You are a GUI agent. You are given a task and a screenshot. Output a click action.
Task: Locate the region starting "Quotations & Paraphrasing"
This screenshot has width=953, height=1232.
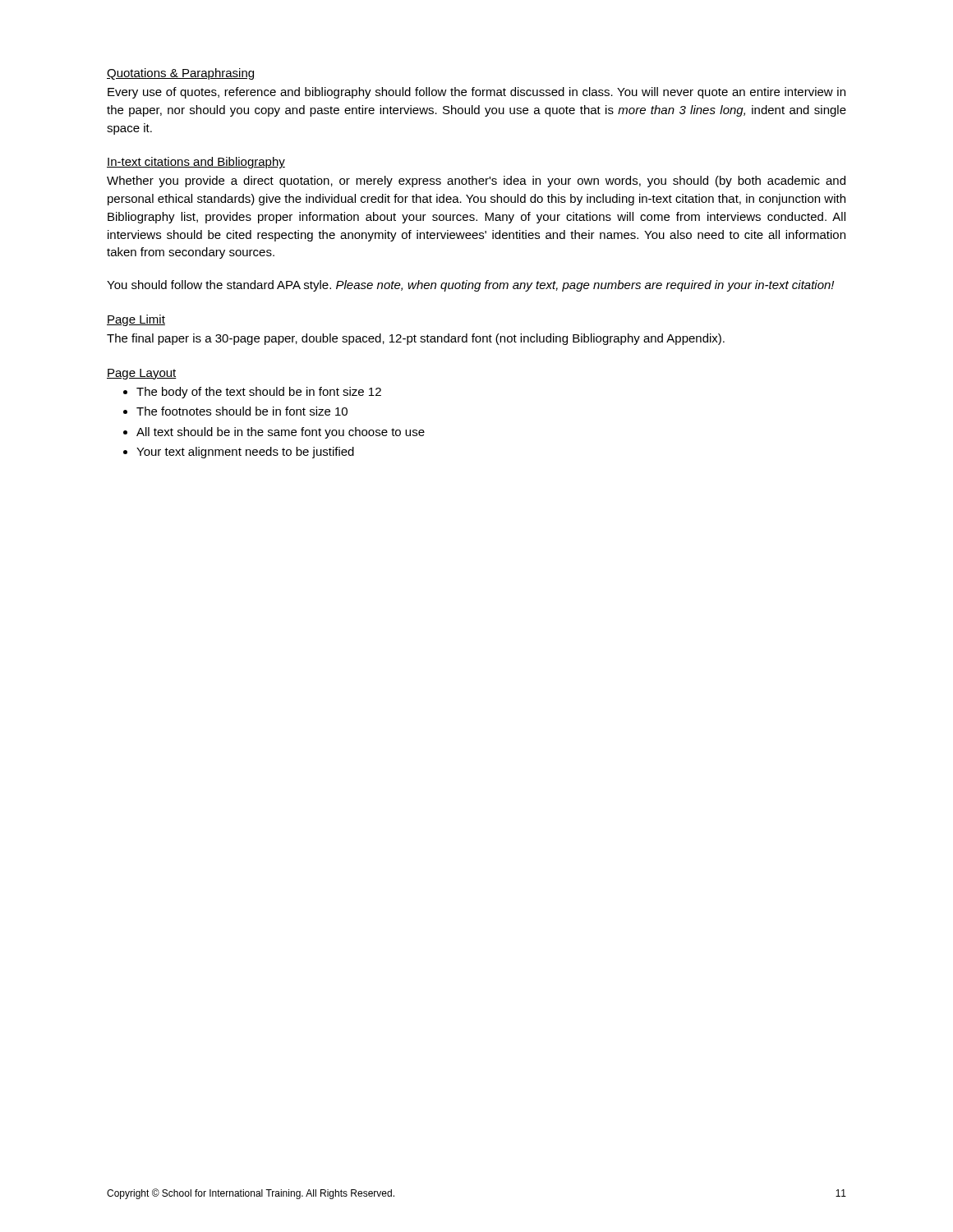click(x=181, y=73)
